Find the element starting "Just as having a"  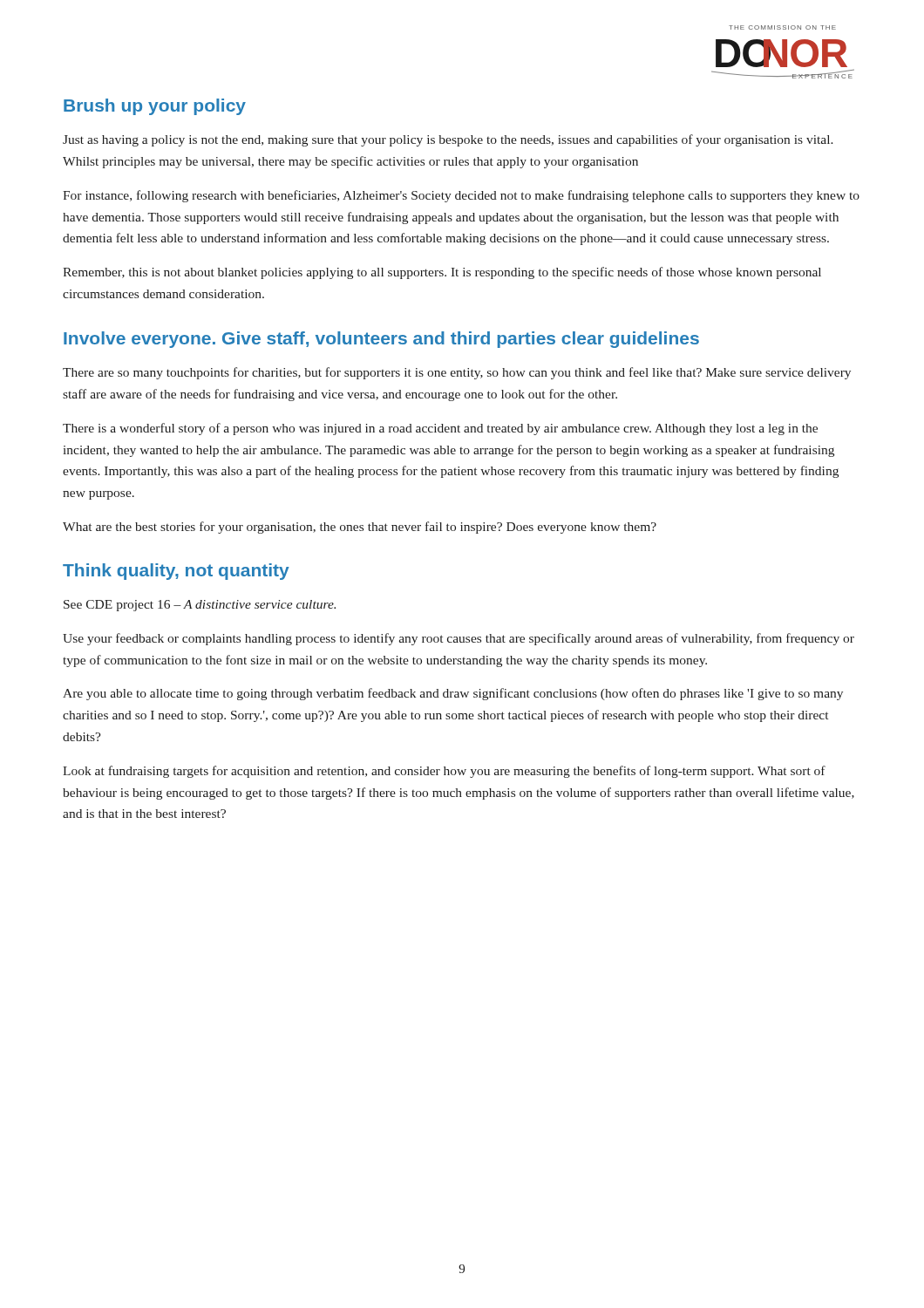pyautogui.click(x=448, y=150)
